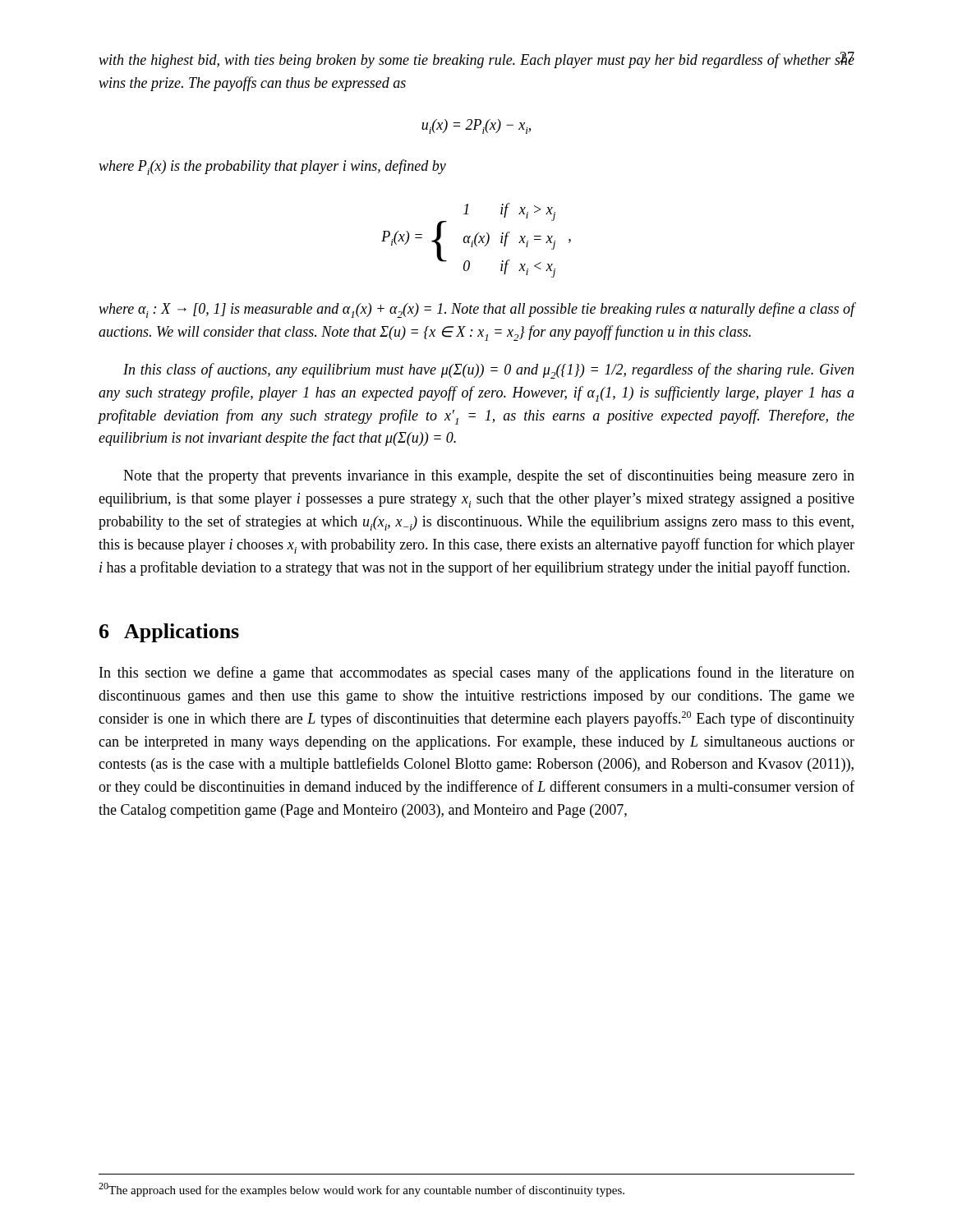Find the block on this page that starts "In this class of auctions, any equilibrium"

click(476, 405)
